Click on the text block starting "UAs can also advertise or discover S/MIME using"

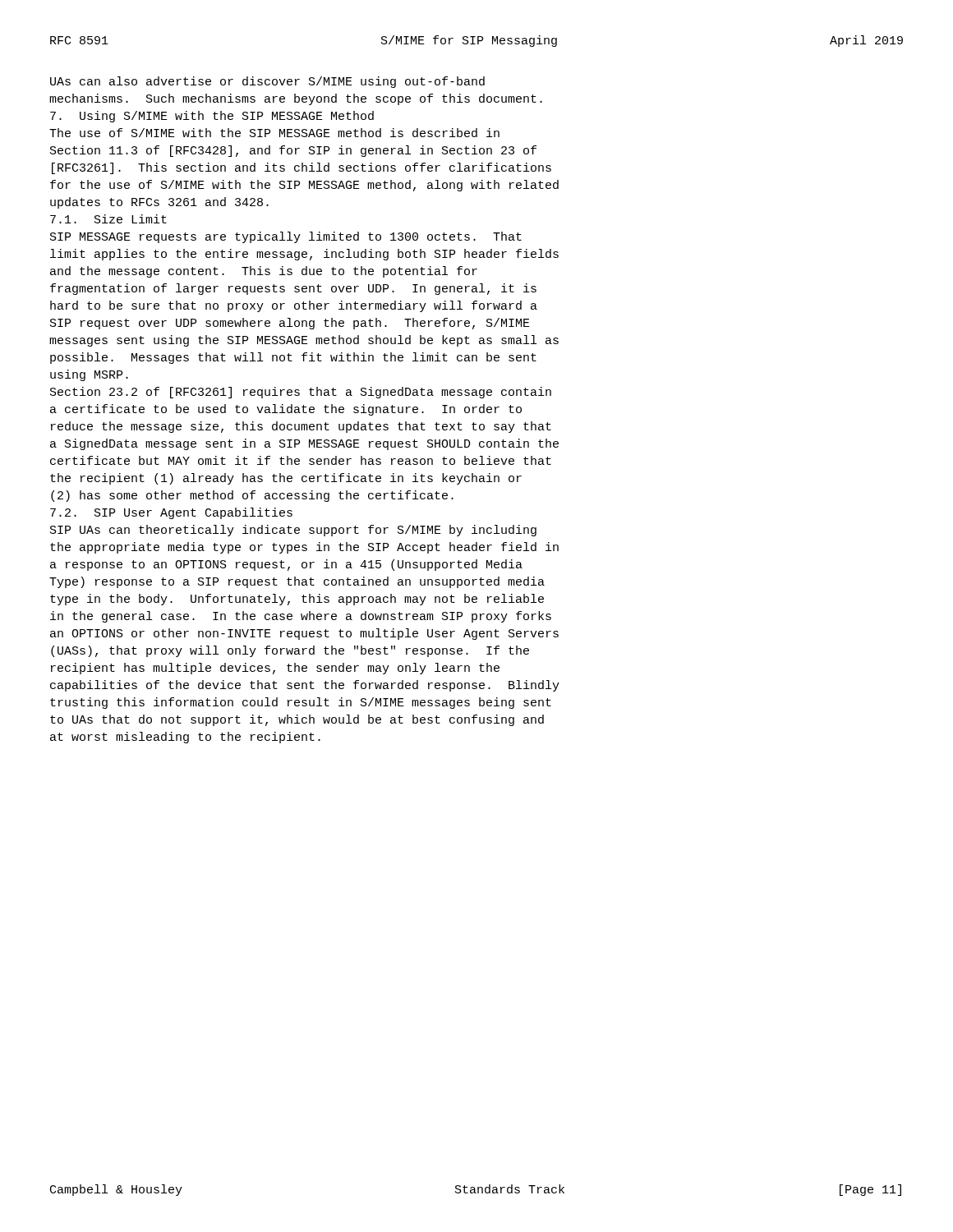coord(476,91)
